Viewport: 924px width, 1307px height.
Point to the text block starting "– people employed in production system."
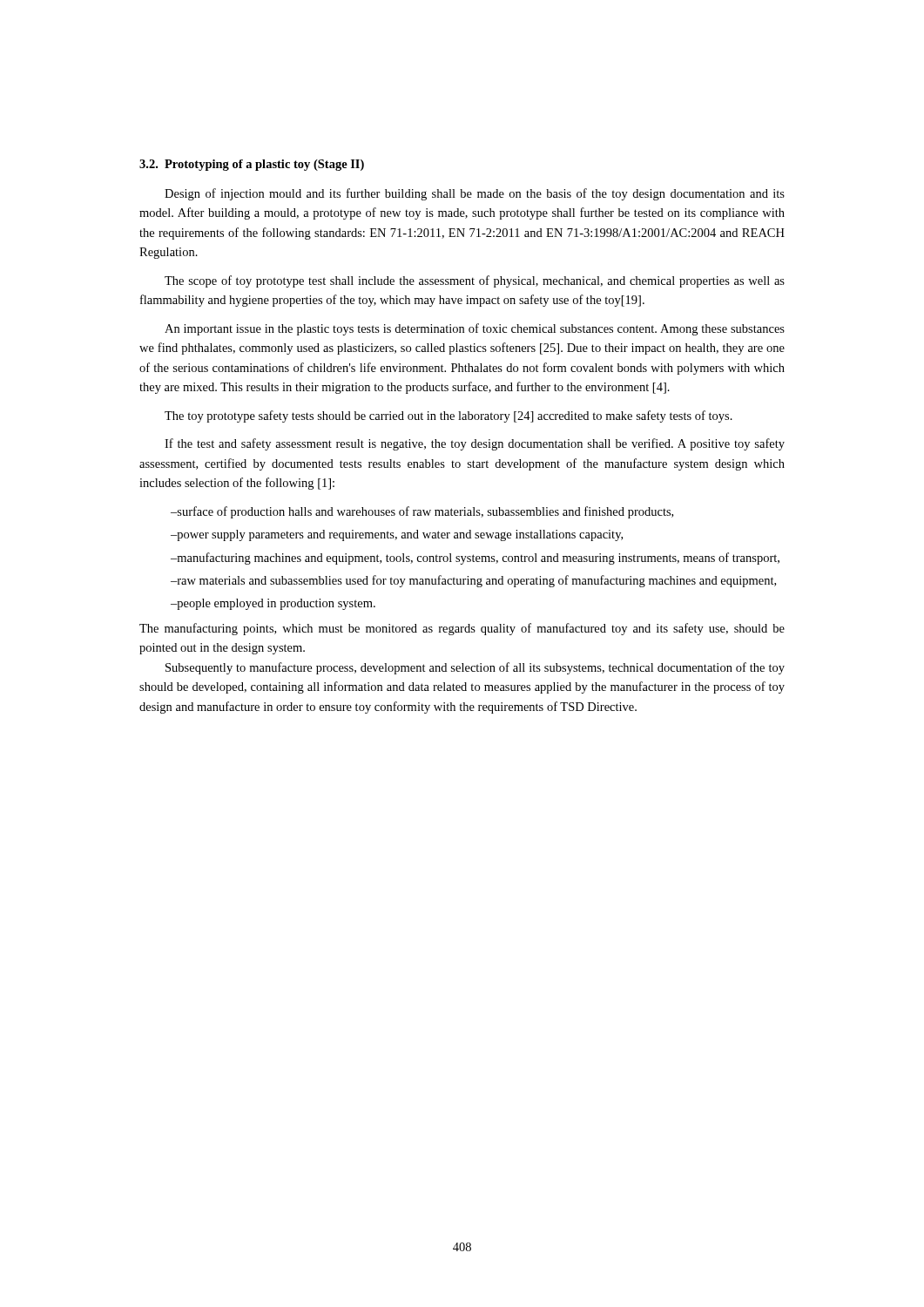click(273, 604)
